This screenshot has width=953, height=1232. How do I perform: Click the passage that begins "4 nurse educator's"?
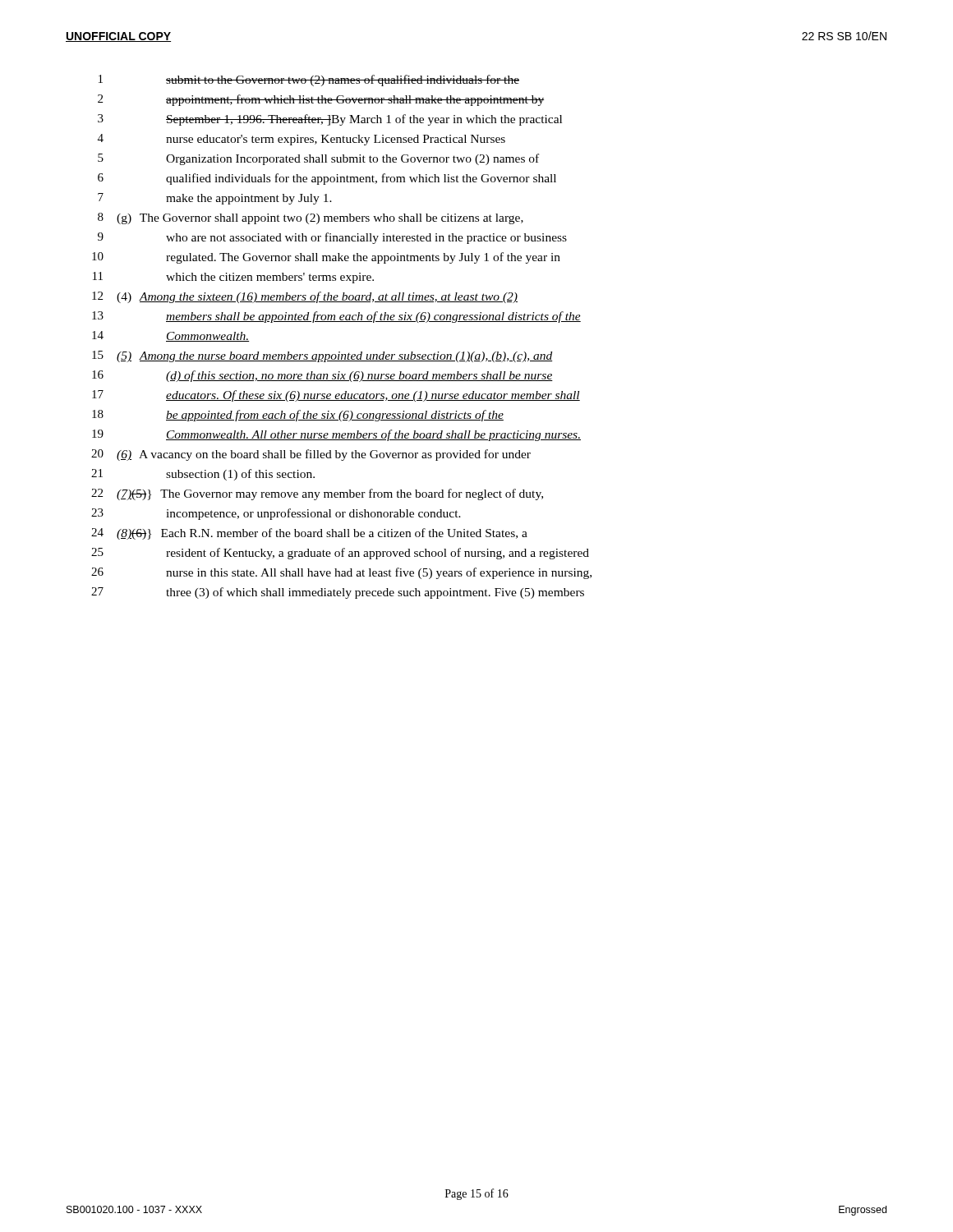click(476, 139)
